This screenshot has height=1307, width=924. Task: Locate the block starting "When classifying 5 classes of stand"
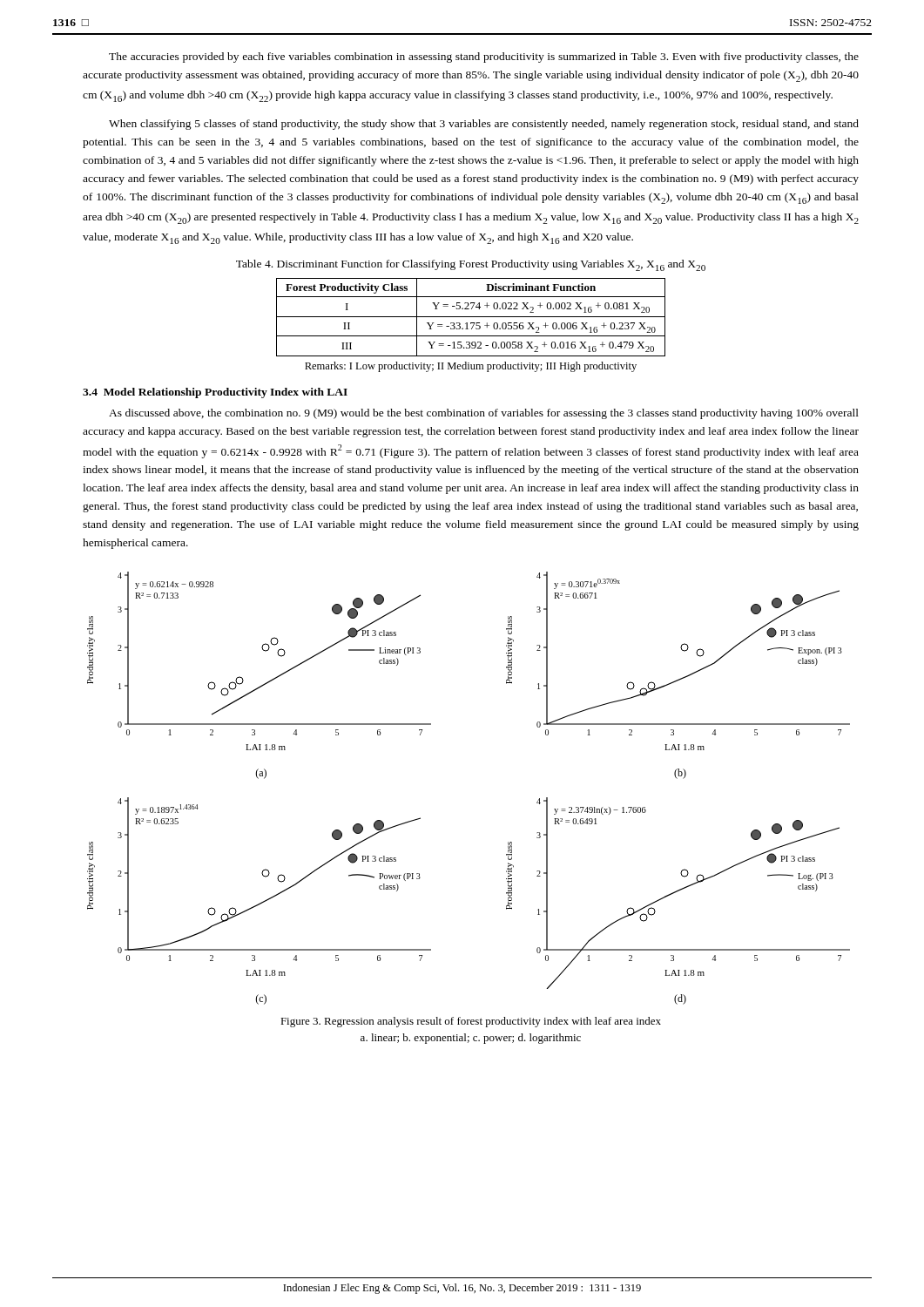pos(471,181)
